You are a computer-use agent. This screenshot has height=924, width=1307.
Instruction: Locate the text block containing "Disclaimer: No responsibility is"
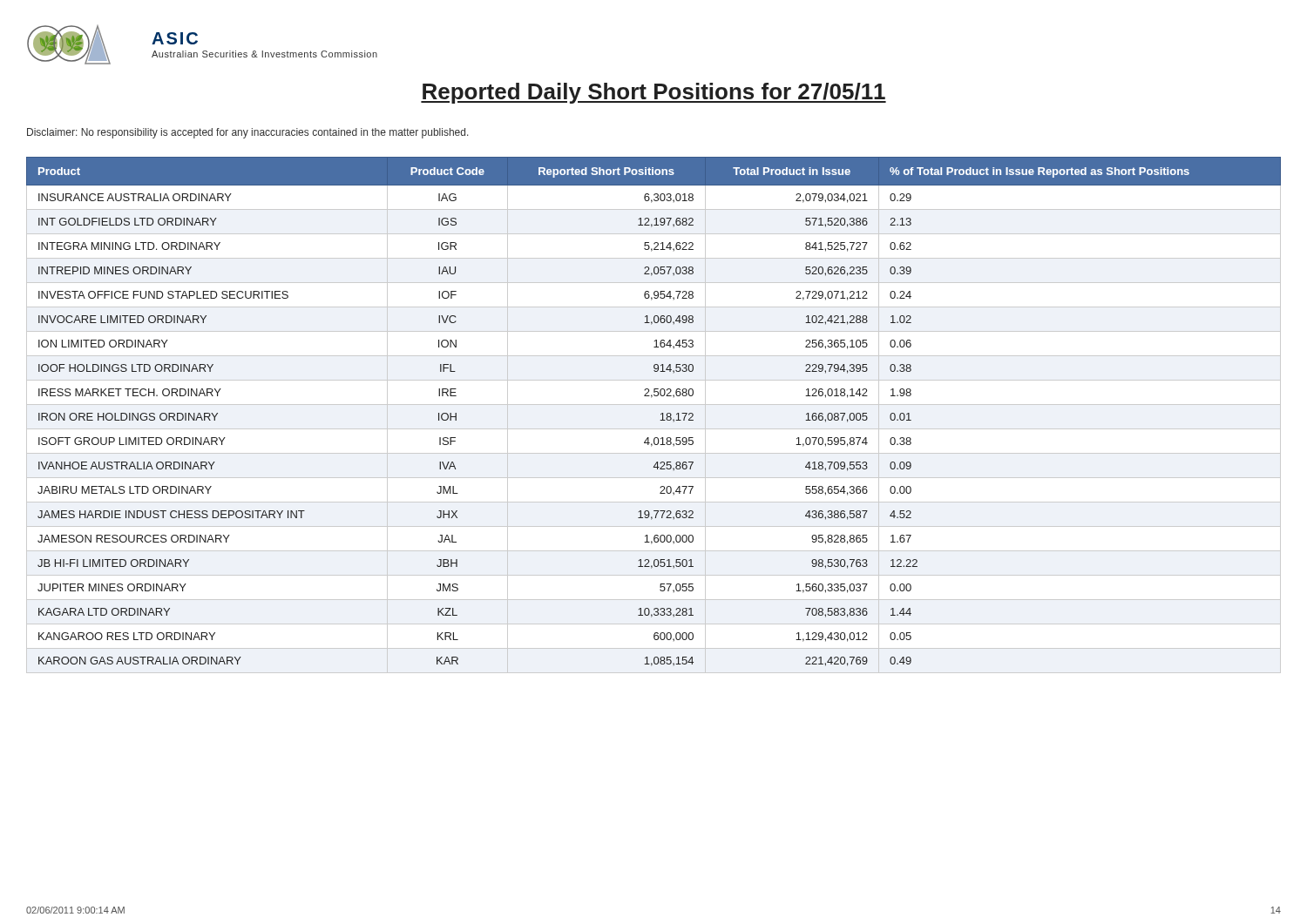tap(248, 132)
